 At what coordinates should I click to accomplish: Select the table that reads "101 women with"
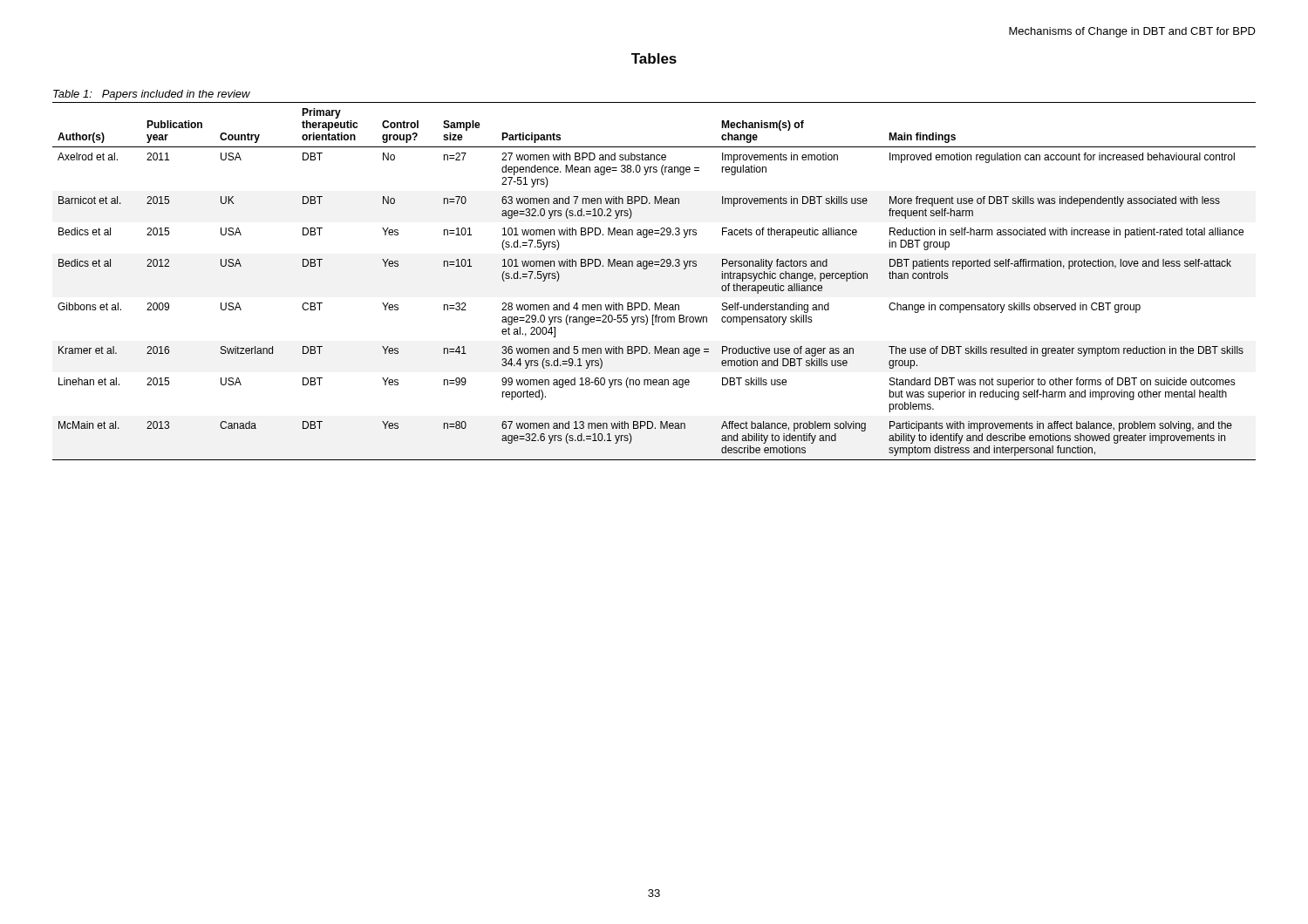654,281
